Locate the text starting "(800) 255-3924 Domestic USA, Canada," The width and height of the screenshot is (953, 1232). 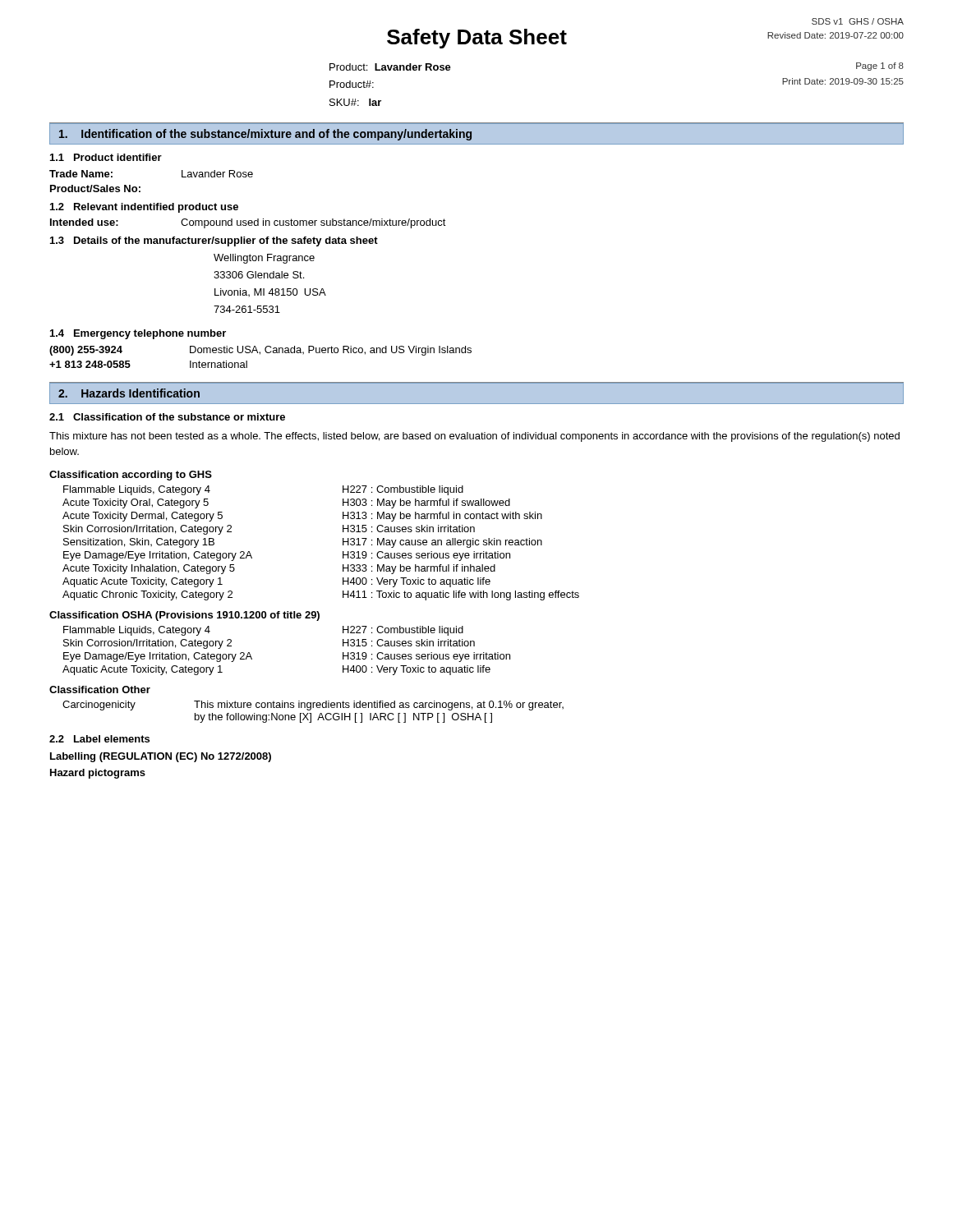point(261,349)
